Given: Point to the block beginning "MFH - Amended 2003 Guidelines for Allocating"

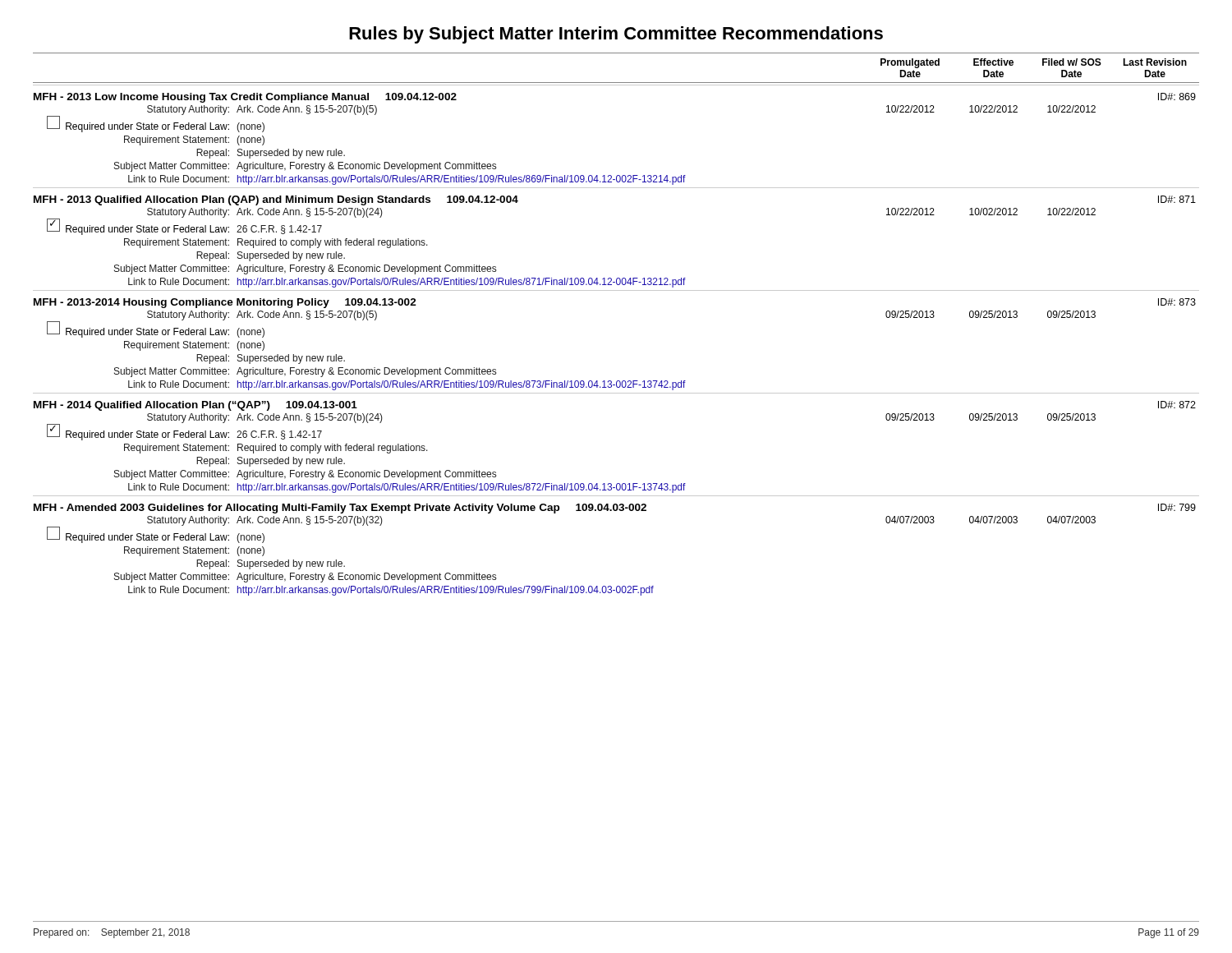Looking at the screenshot, I should (615, 509).
